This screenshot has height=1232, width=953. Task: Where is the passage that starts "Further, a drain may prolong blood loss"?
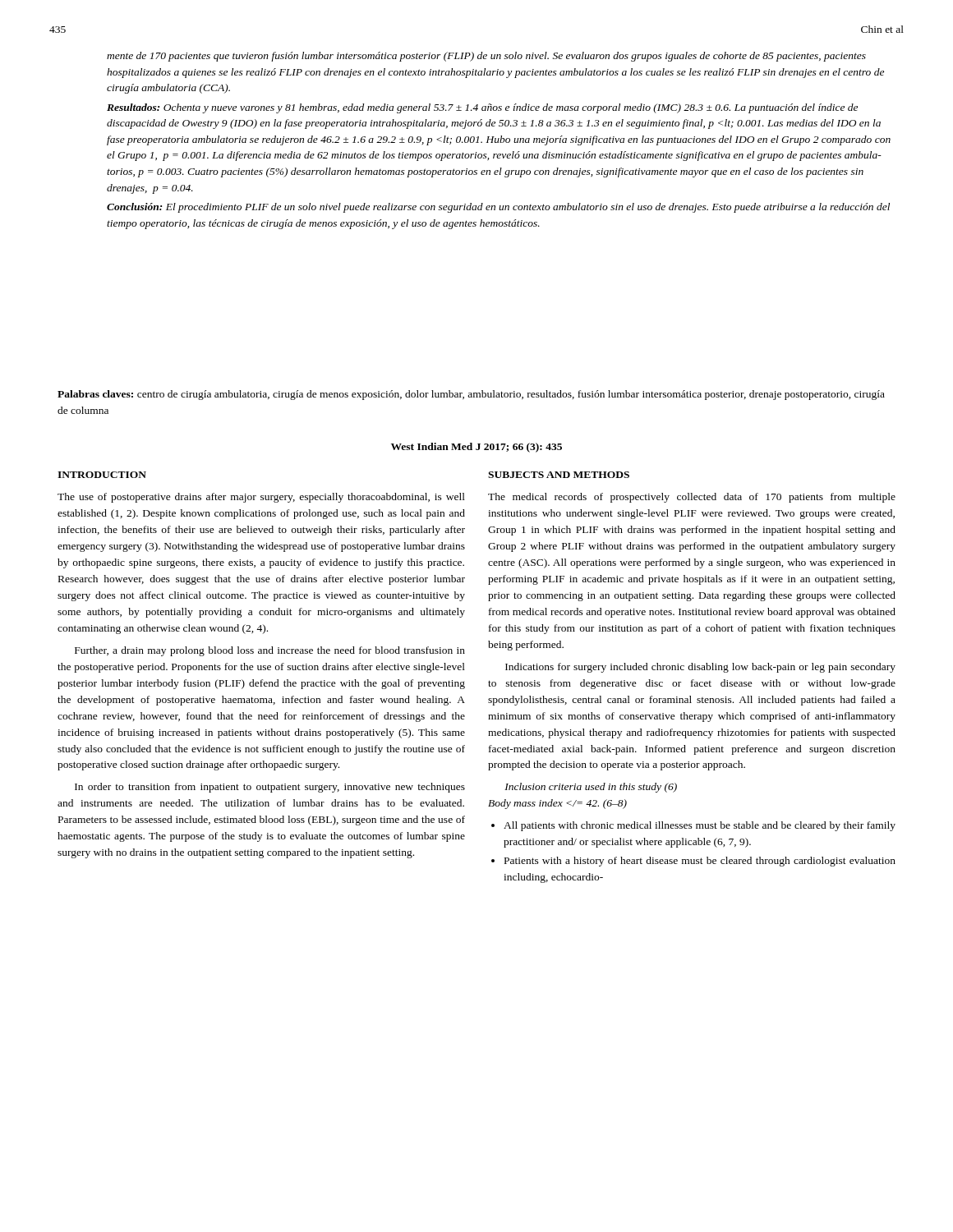click(261, 707)
